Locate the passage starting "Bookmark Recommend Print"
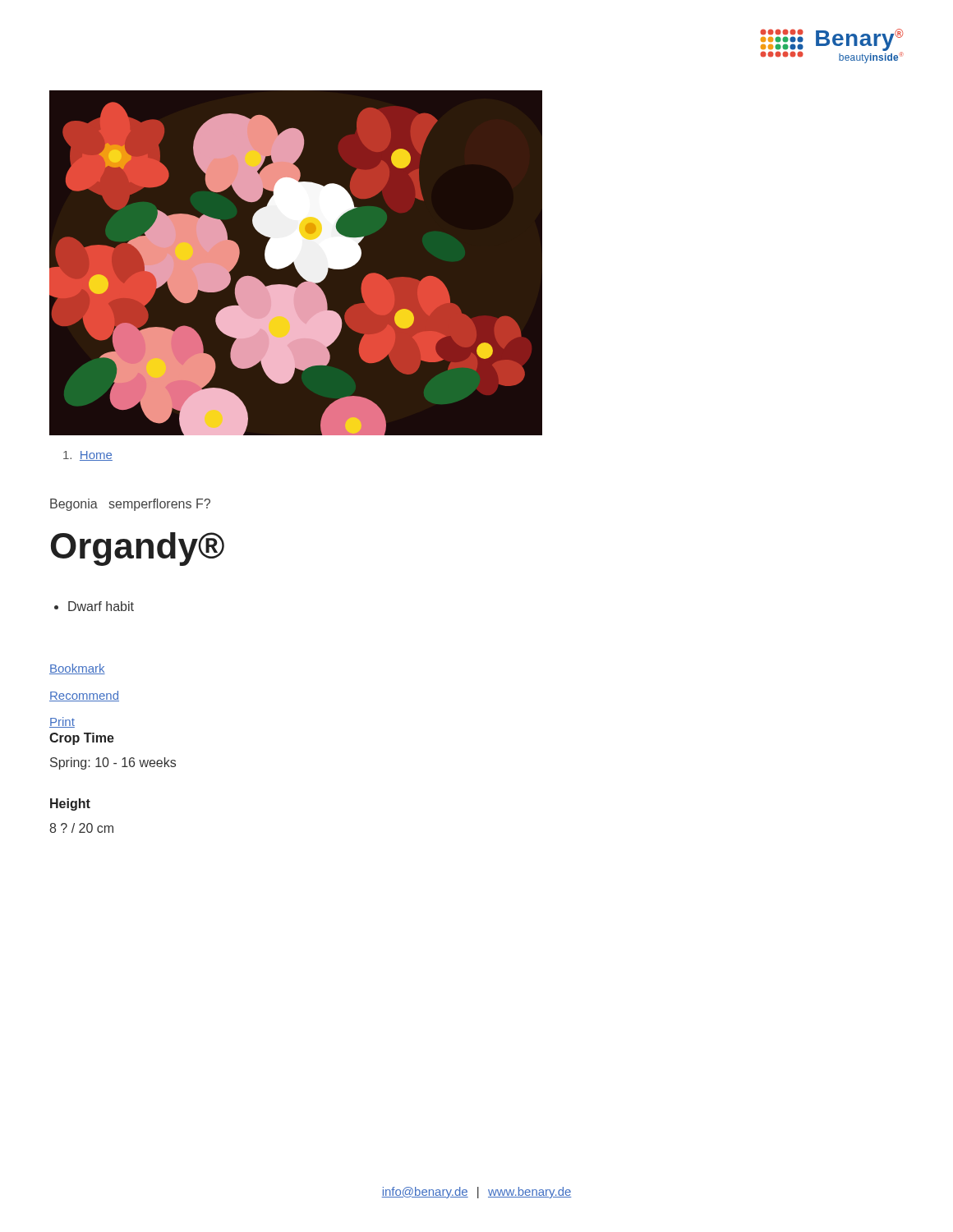Image resolution: width=953 pixels, height=1232 pixels. click(84, 695)
